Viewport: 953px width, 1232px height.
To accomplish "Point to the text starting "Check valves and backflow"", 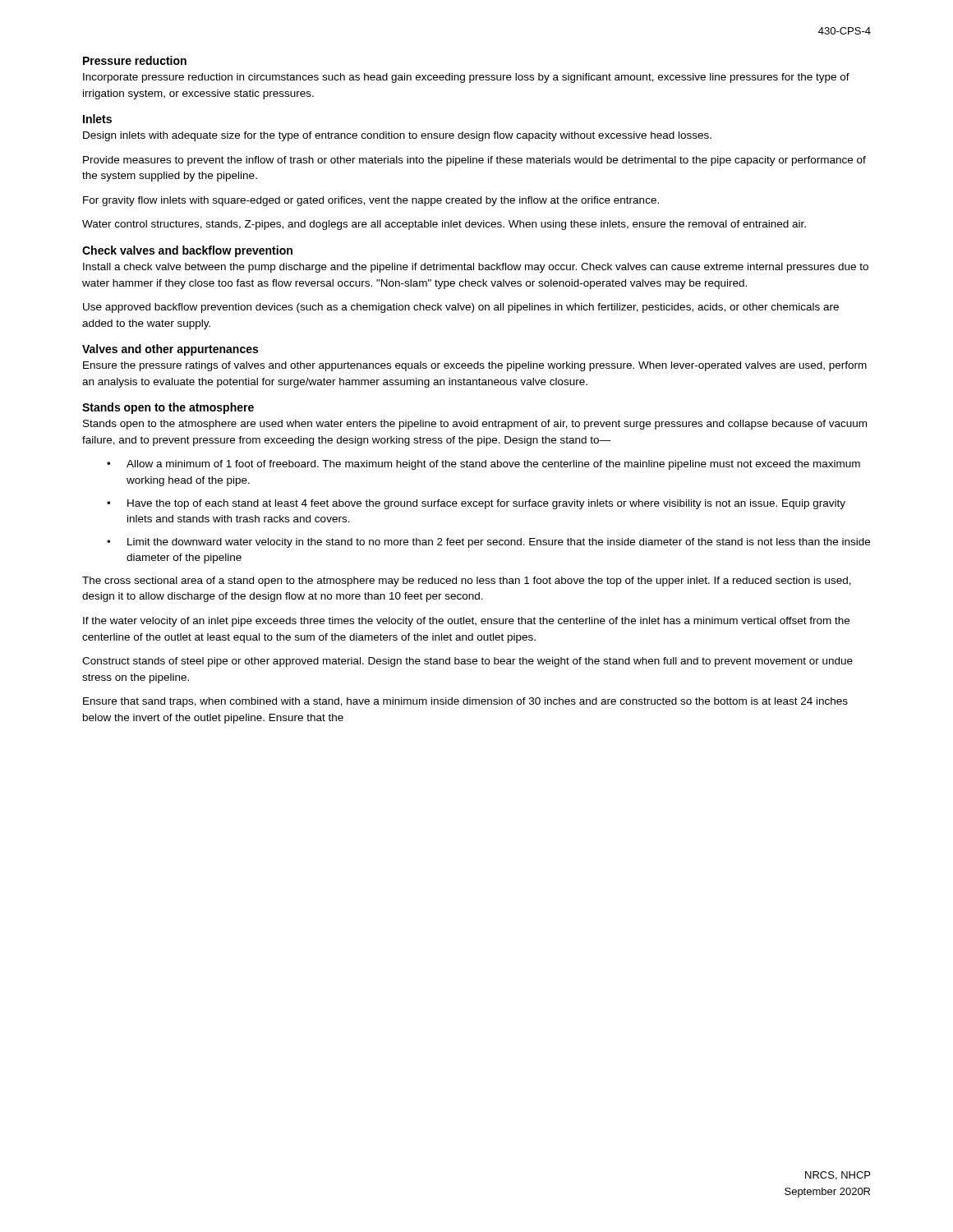I will click(188, 250).
